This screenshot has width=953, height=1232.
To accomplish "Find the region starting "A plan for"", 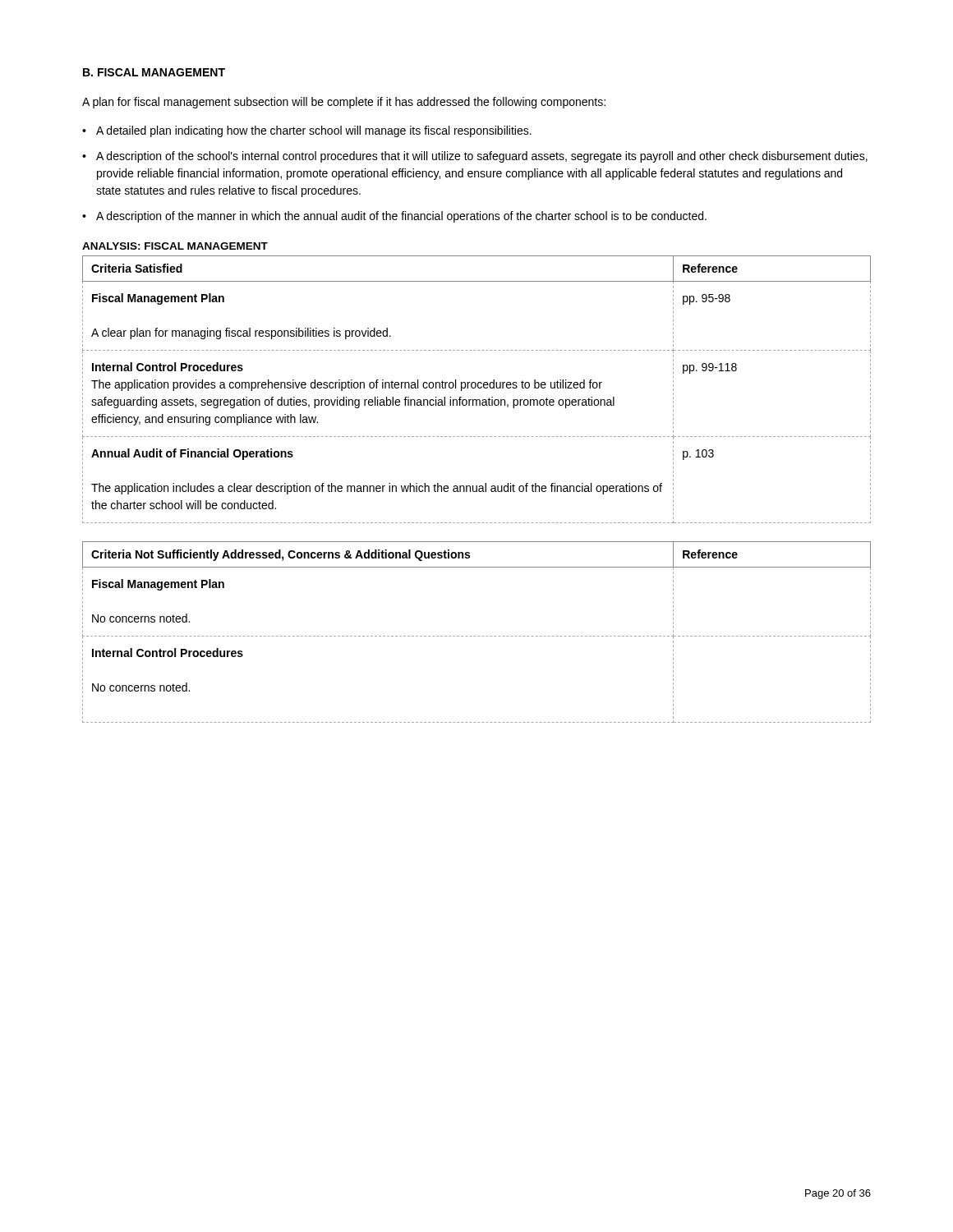I will (x=344, y=102).
